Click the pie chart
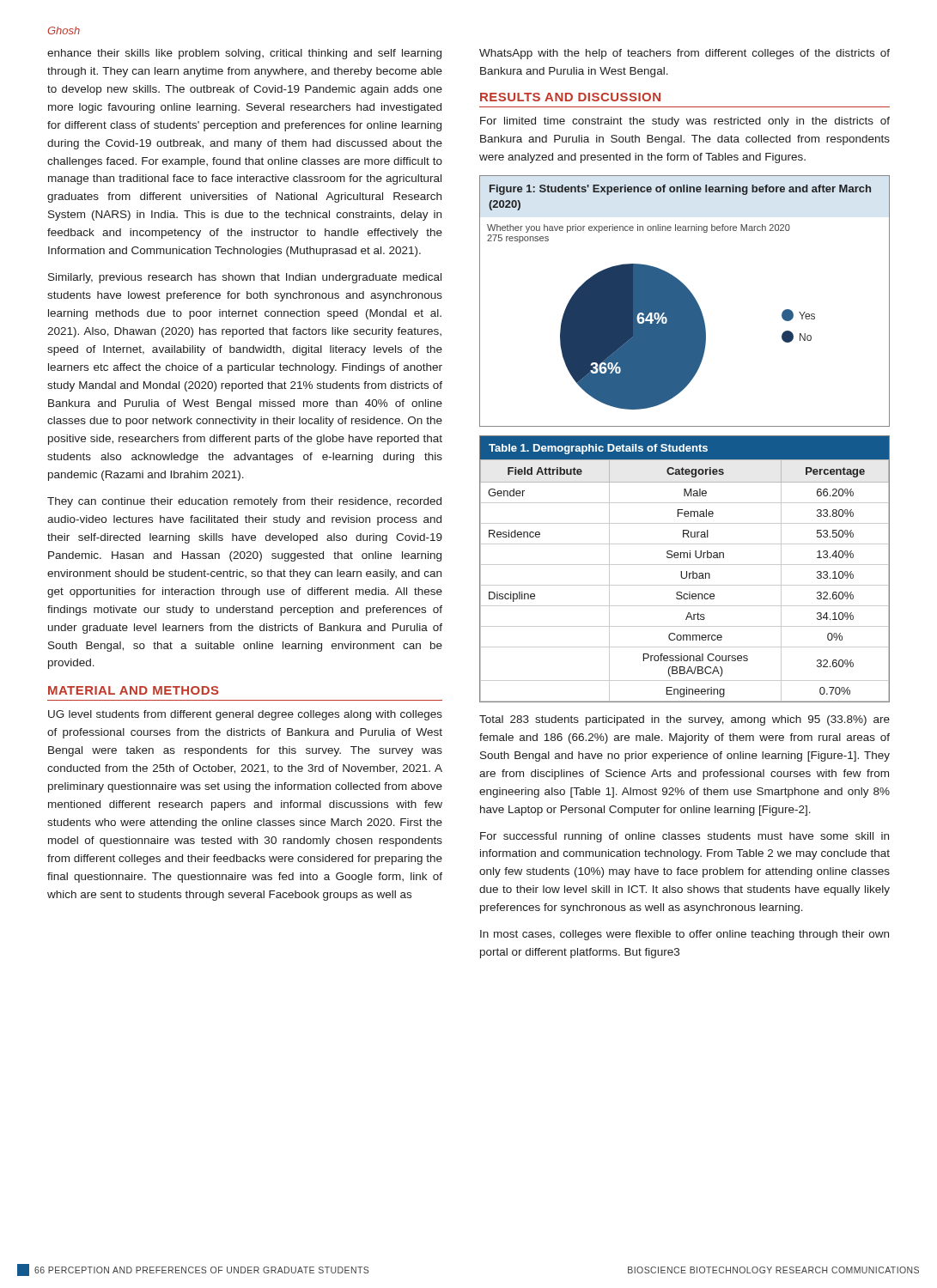The width and height of the screenshot is (937, 1288). coord(685,301)
